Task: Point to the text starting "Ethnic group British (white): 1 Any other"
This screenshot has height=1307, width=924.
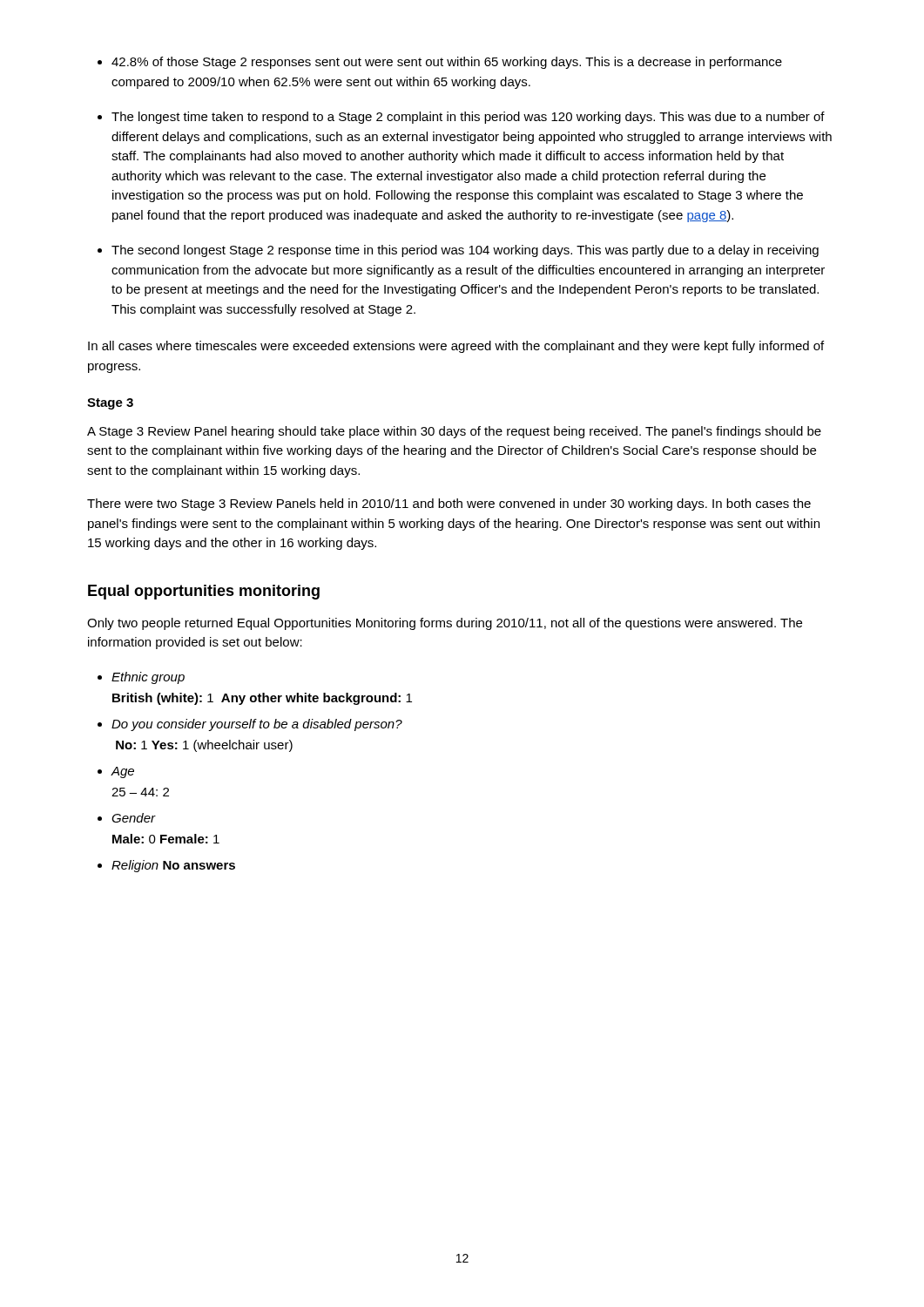Action: (141, 678)
